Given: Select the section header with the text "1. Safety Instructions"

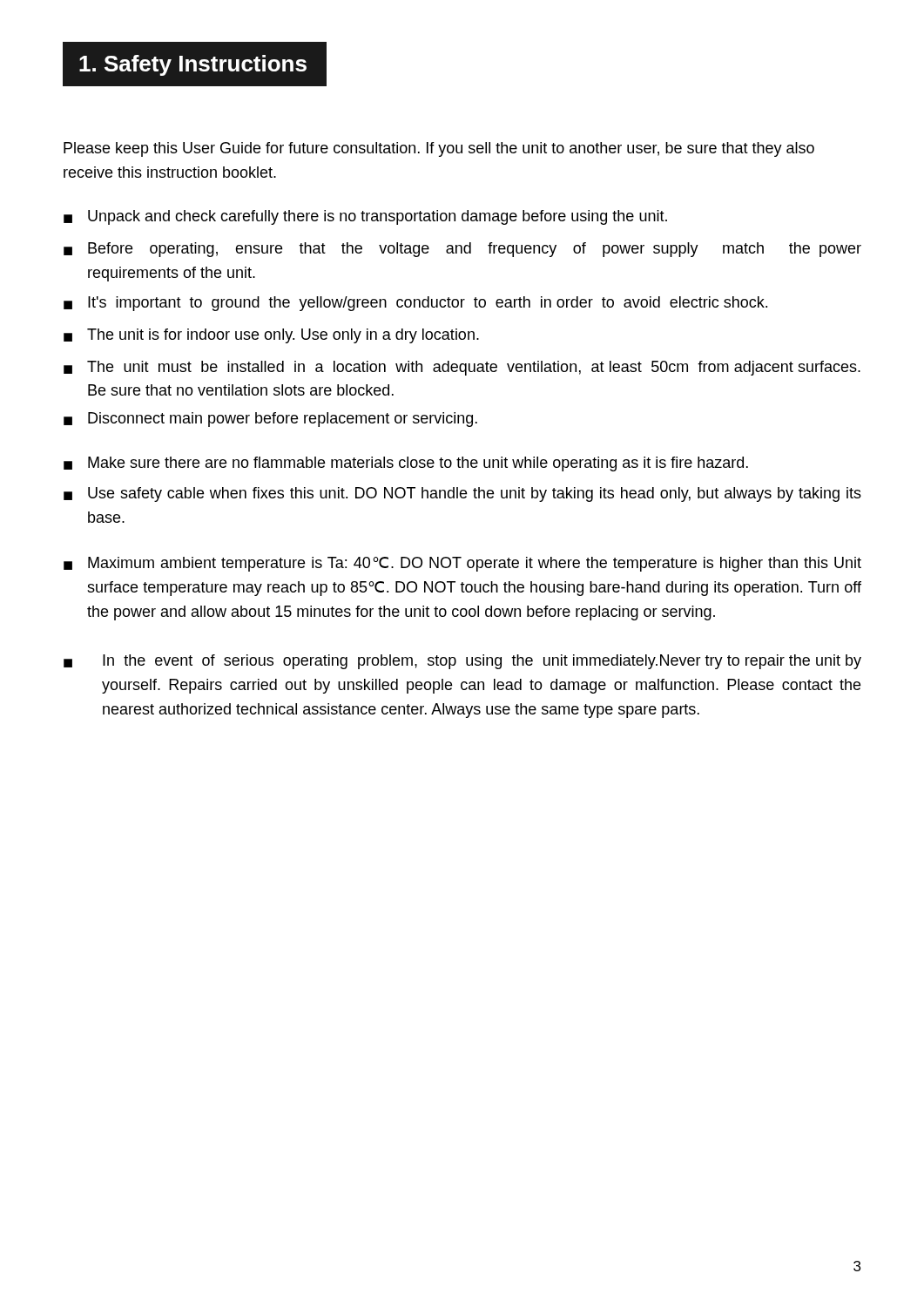Looking at the screenshot, I should coord(195,64).
